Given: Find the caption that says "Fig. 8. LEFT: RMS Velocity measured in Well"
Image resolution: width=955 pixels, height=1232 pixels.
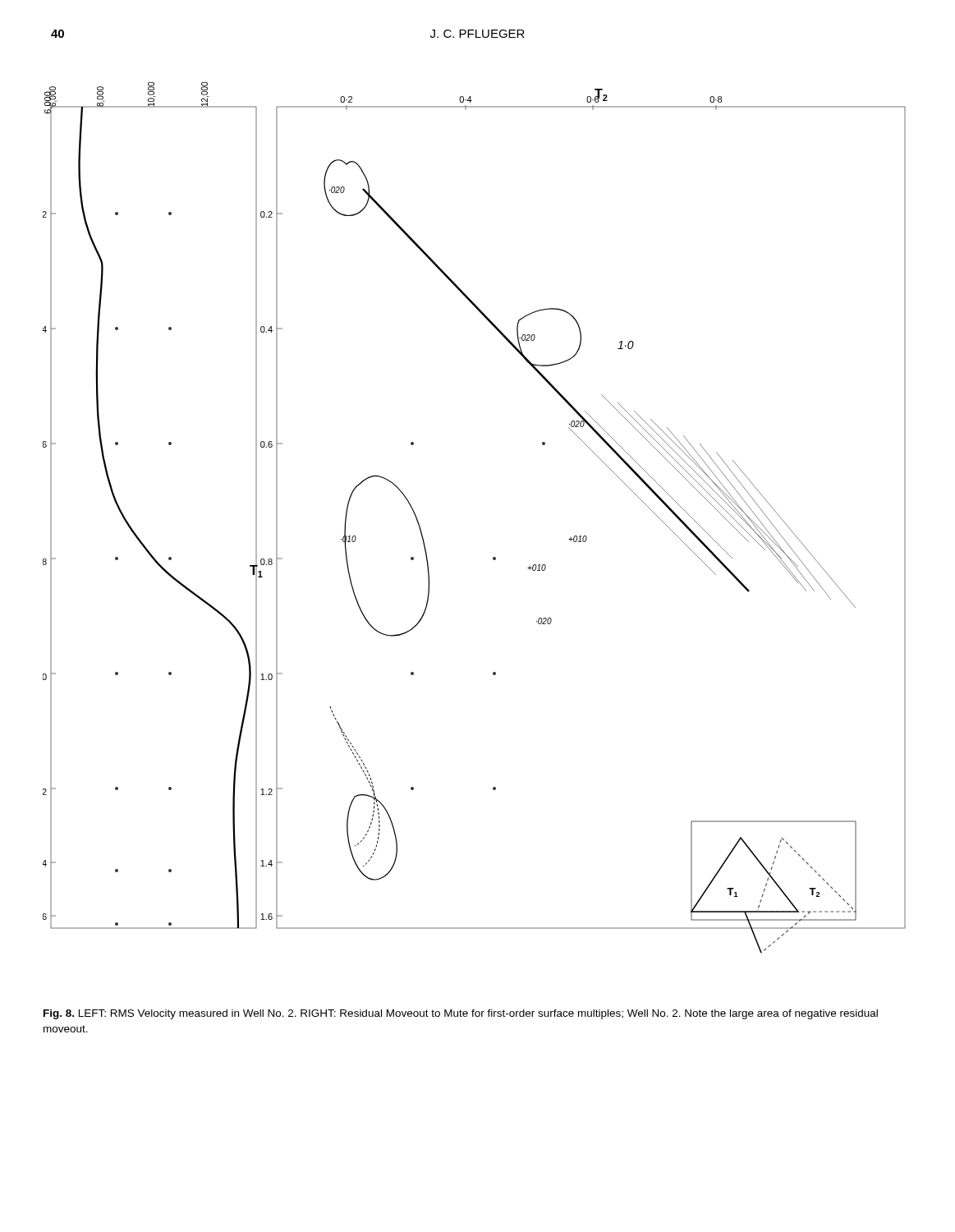Looking at the screenshot, I should click(x=461, y=1021).
